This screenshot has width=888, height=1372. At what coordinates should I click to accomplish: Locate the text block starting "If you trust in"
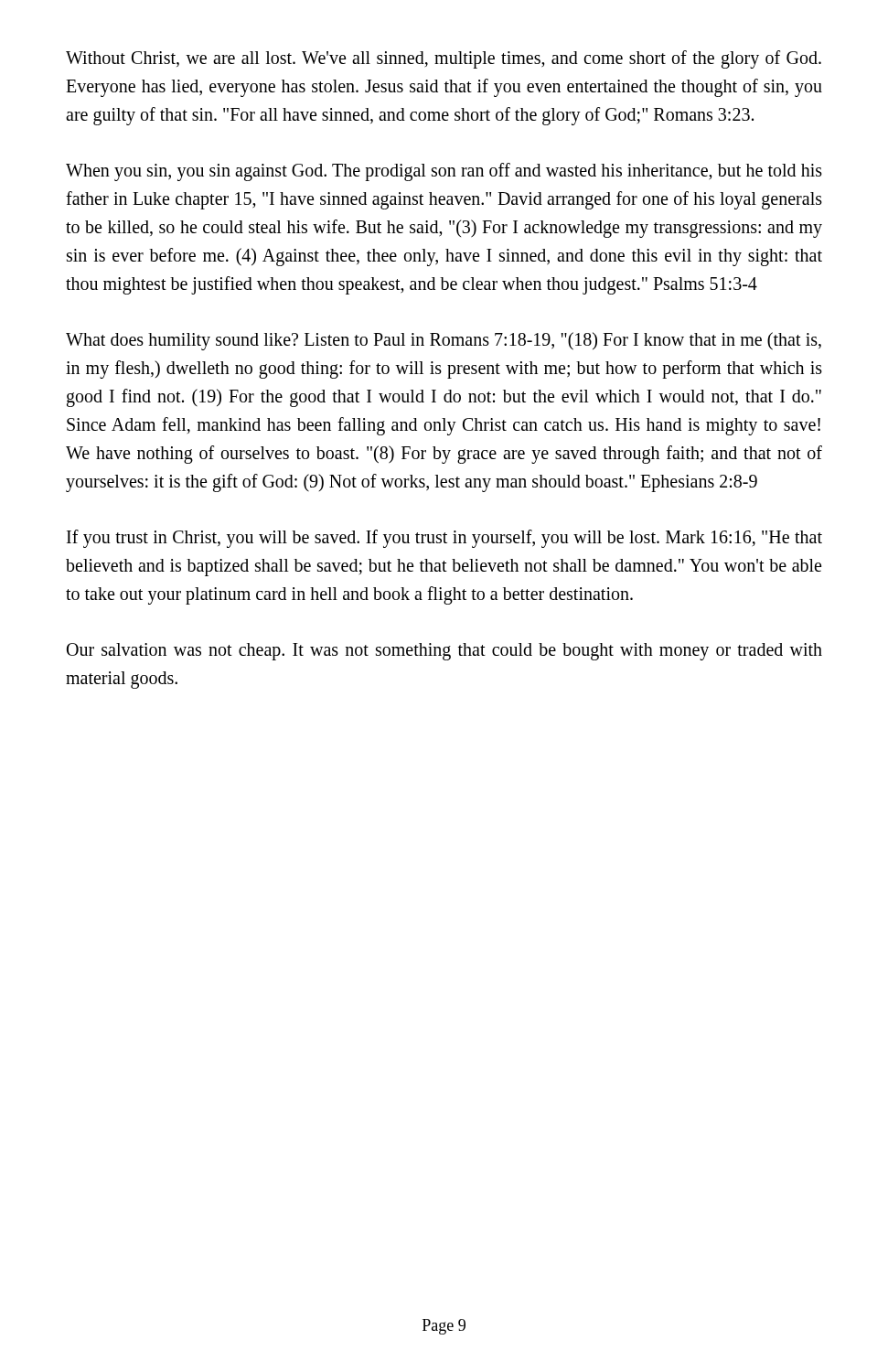444,565
